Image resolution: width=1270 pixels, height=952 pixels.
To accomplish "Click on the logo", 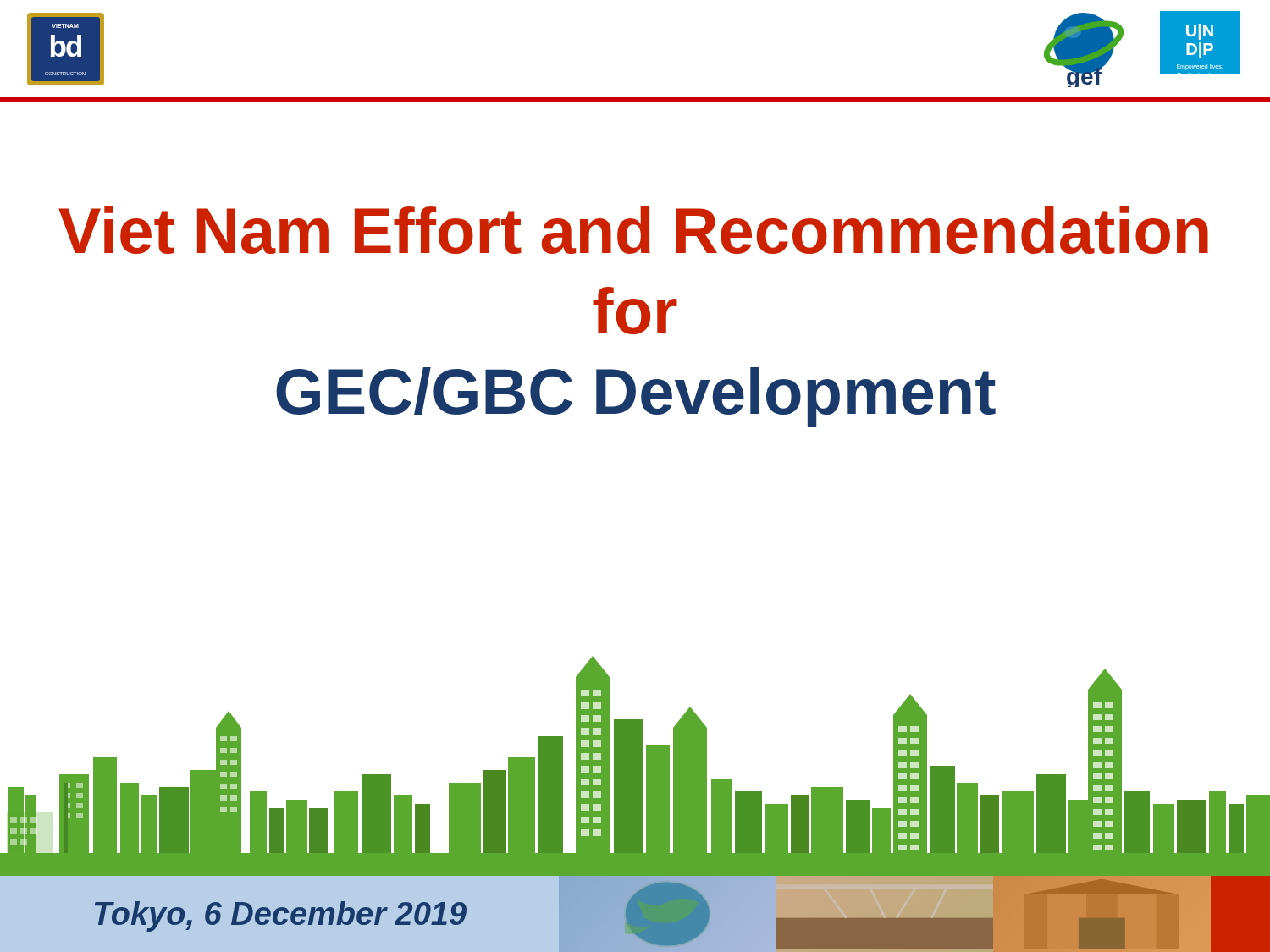I will click(x=635, y=49).
